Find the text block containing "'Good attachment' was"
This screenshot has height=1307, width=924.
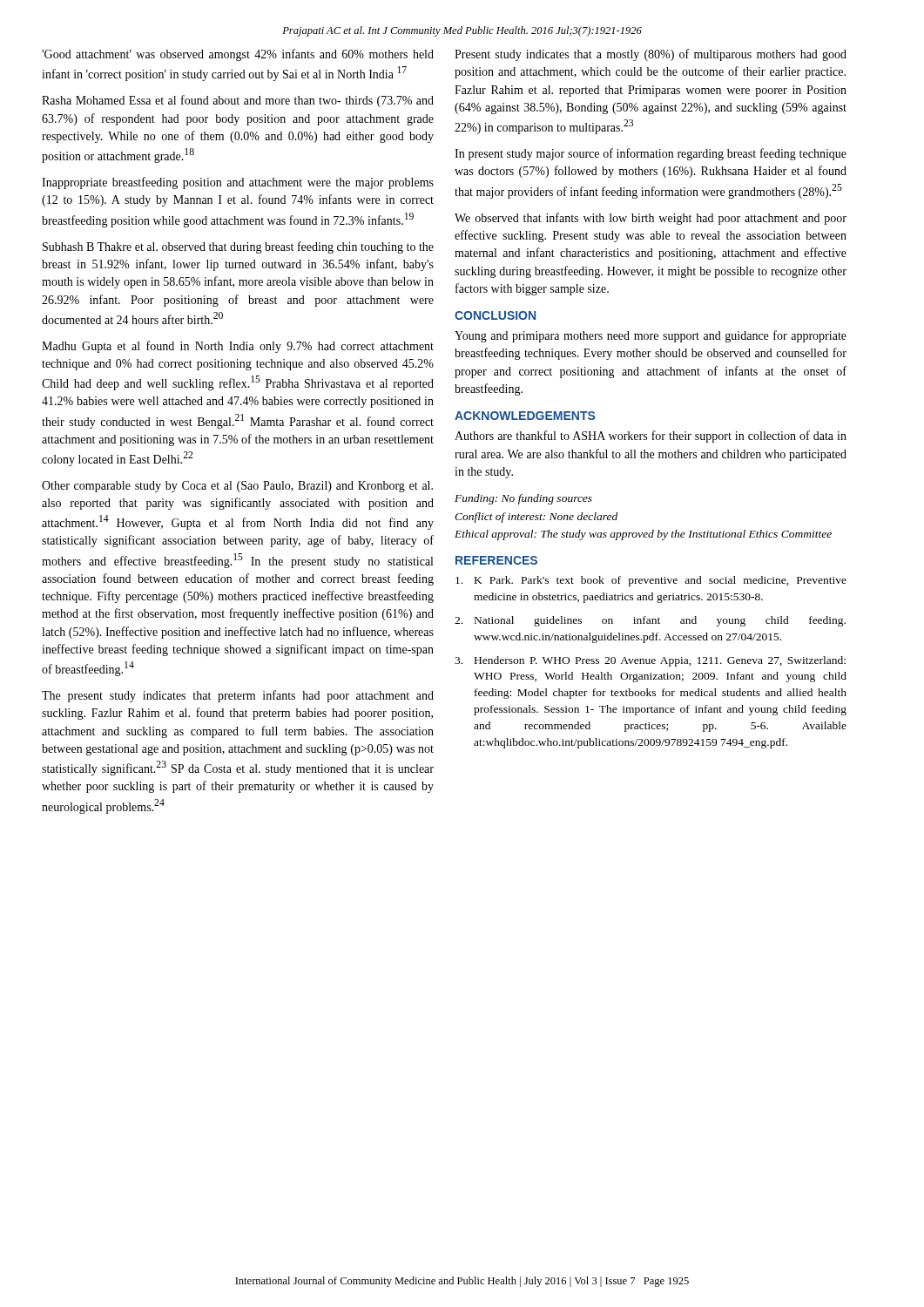pyautogui.click(x=238, y=65)
